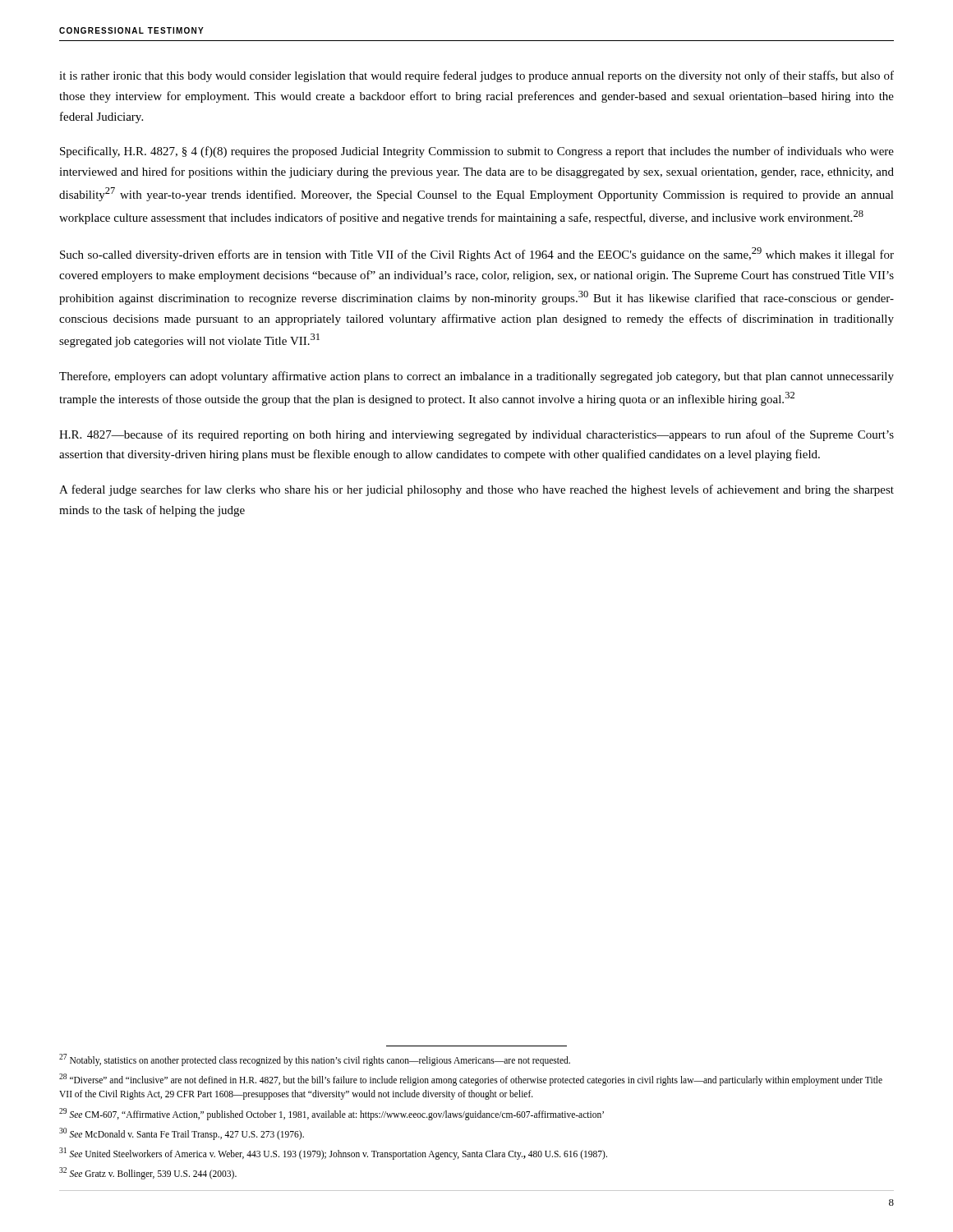
Task: Where is the passage that starts "Specifically, H.R. 4827, §"?
Action: coord(476,184)
